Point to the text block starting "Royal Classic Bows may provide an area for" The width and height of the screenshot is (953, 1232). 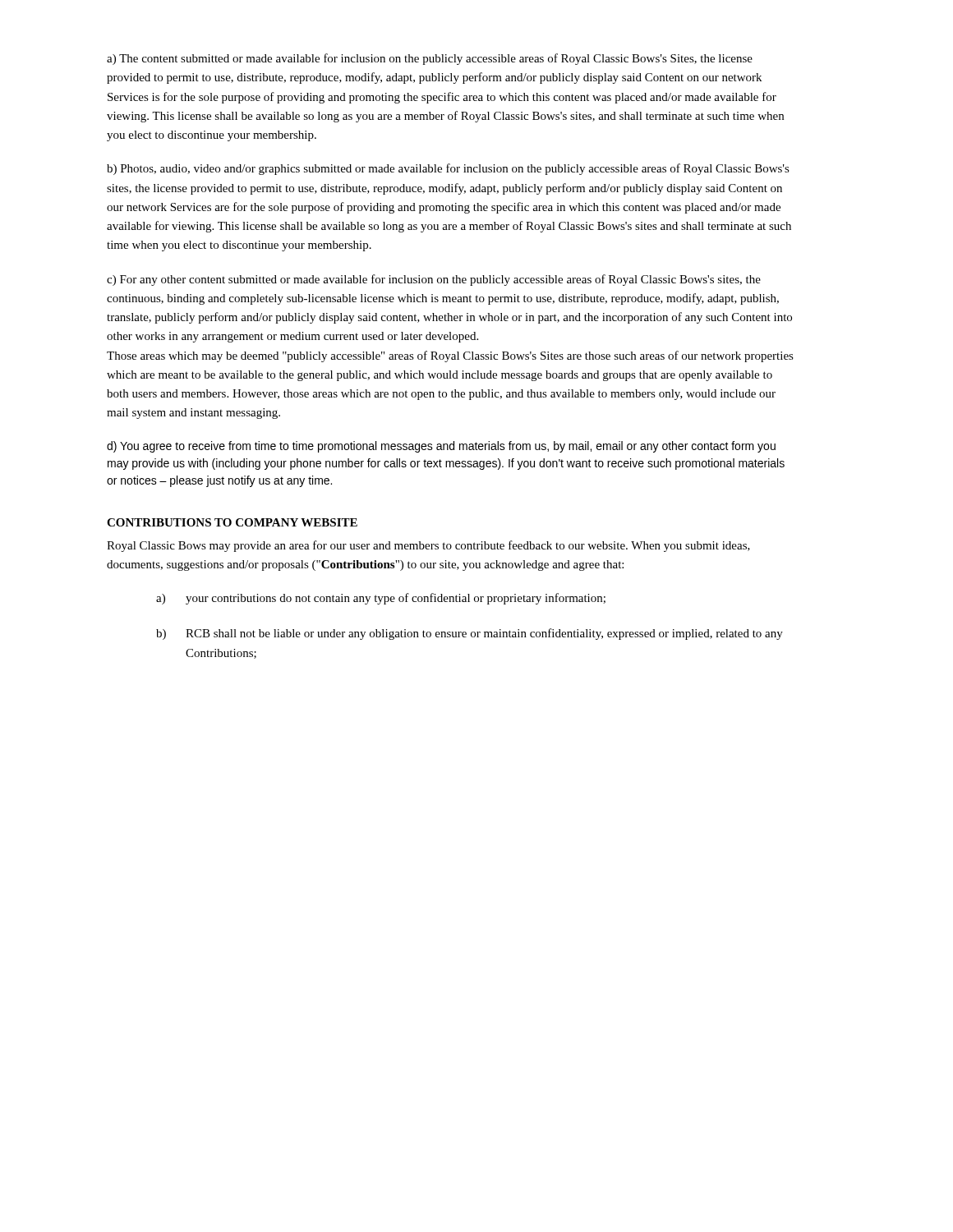(429, 555)
